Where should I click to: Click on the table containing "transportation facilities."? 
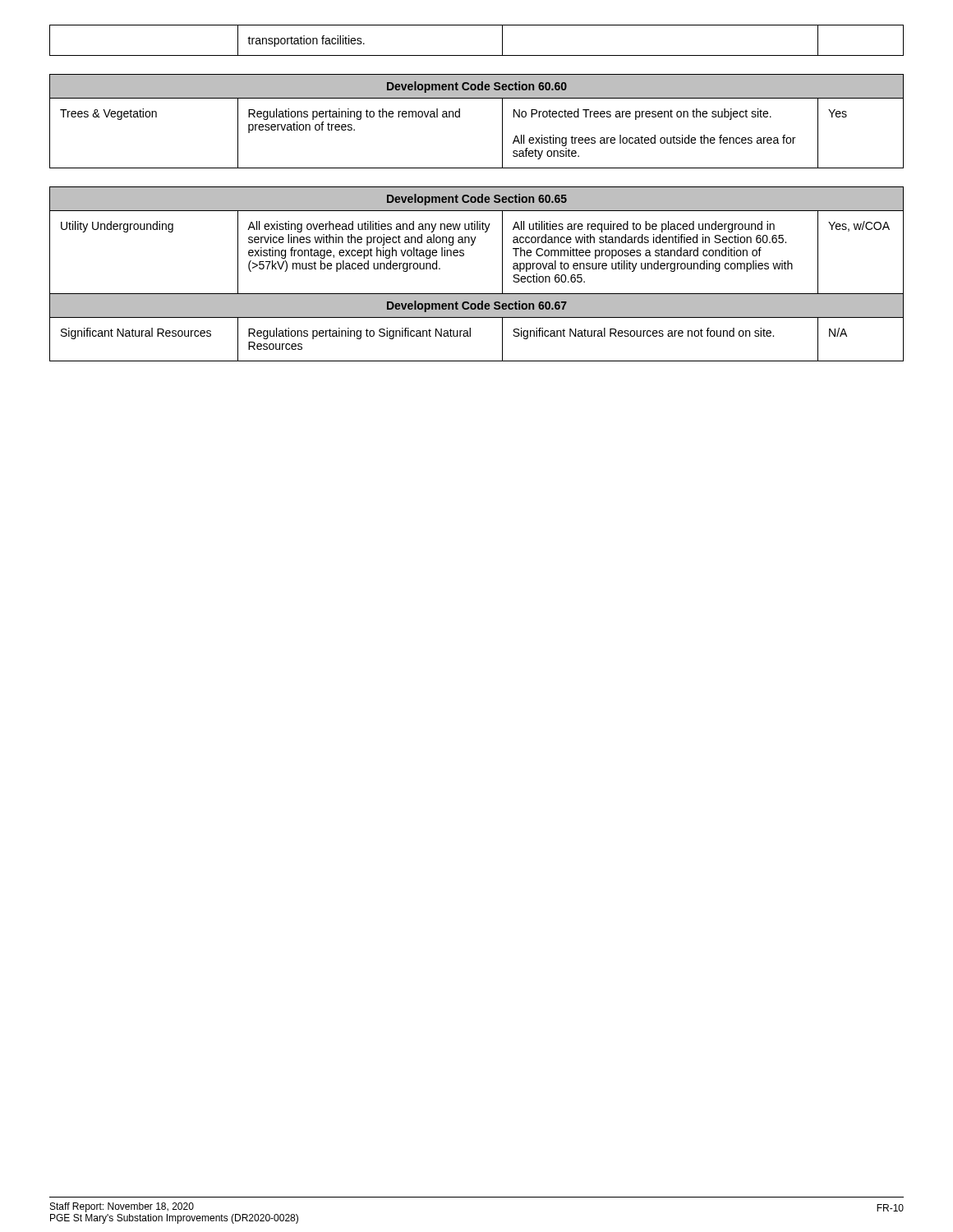[x=476, y=40]
